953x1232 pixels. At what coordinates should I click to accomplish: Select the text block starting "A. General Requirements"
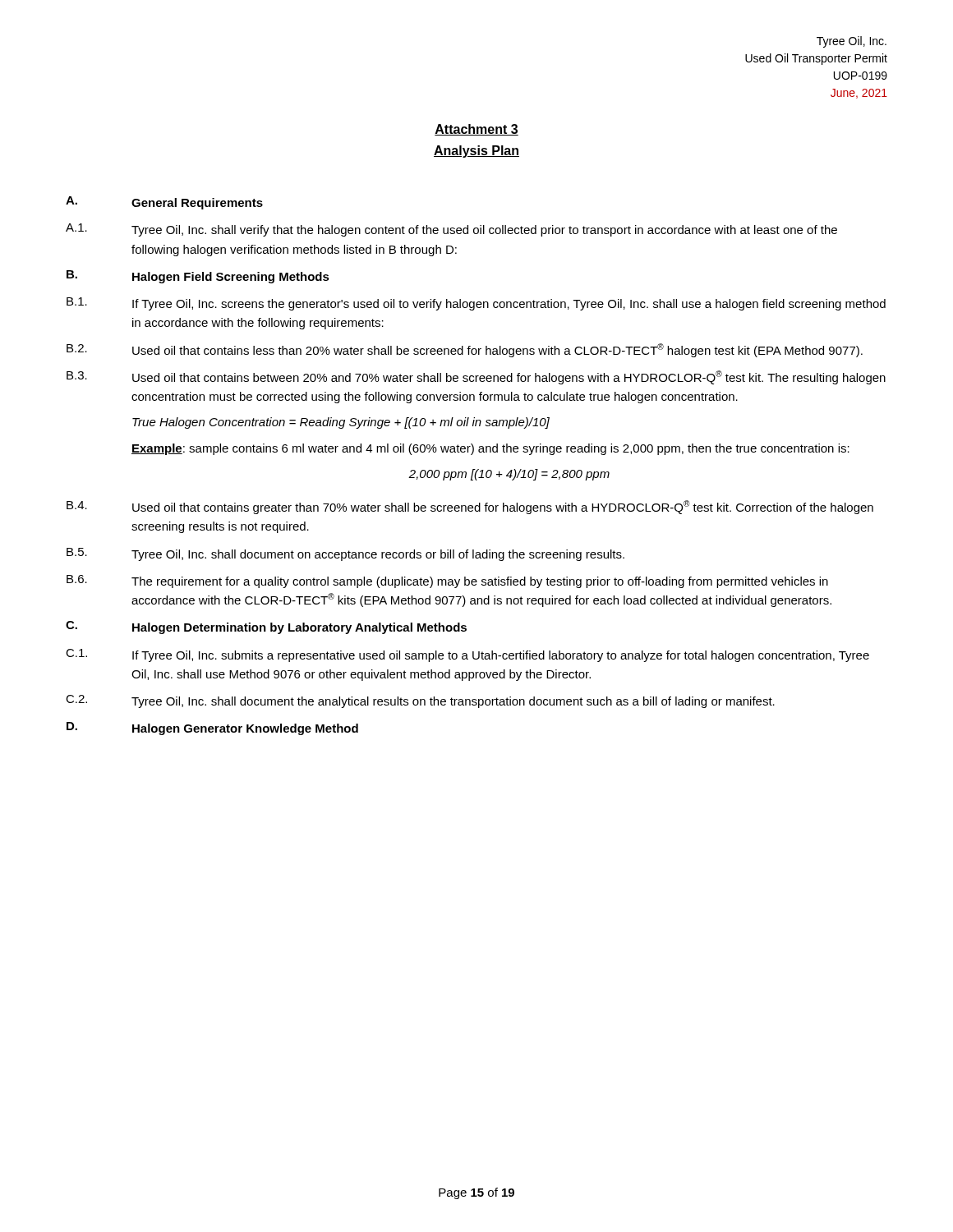[164, 203]
